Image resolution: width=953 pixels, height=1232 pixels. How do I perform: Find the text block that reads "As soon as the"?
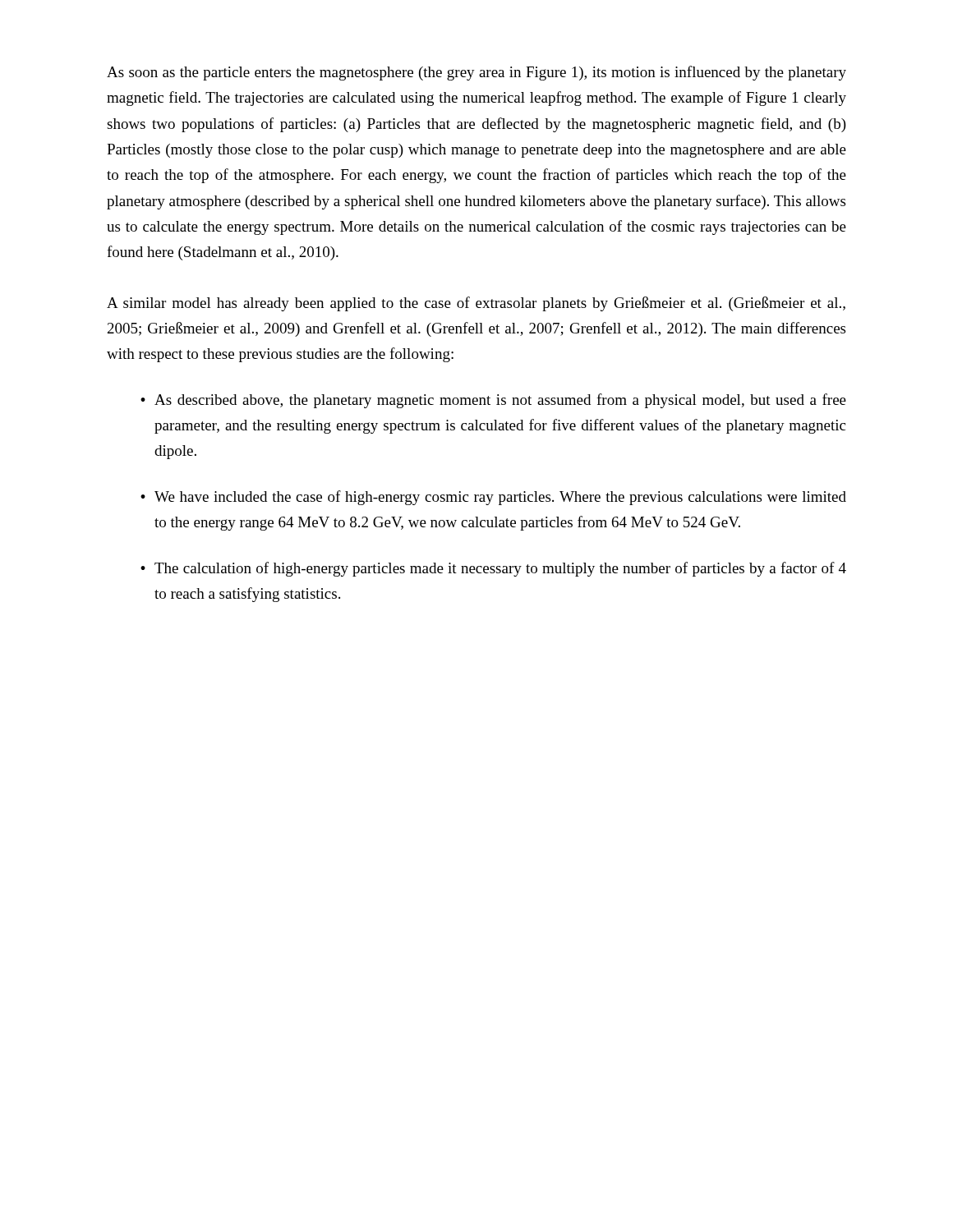pos(476,162)
